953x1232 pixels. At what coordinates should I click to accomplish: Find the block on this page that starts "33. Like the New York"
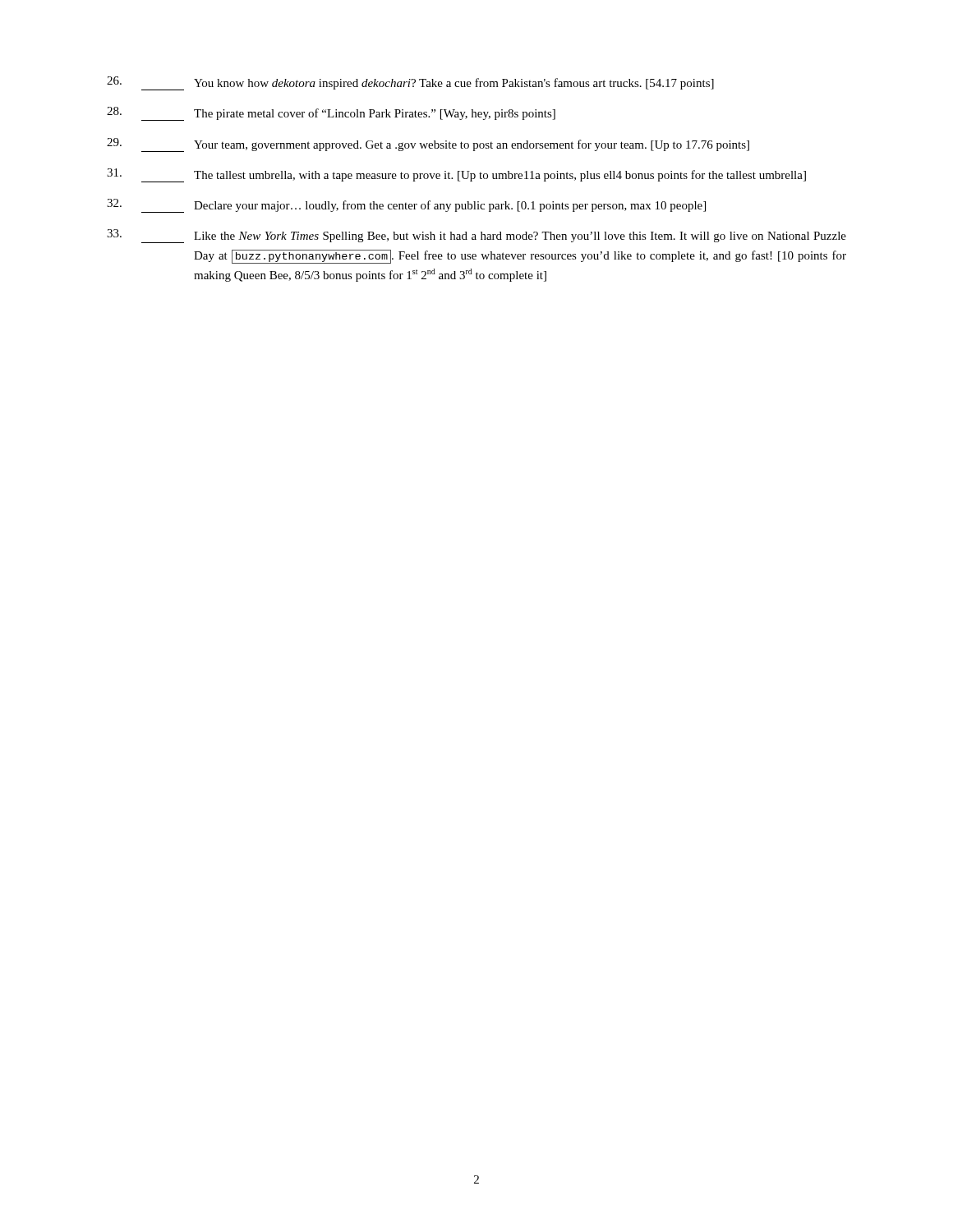pyautogui.click(x=476, y=256)
